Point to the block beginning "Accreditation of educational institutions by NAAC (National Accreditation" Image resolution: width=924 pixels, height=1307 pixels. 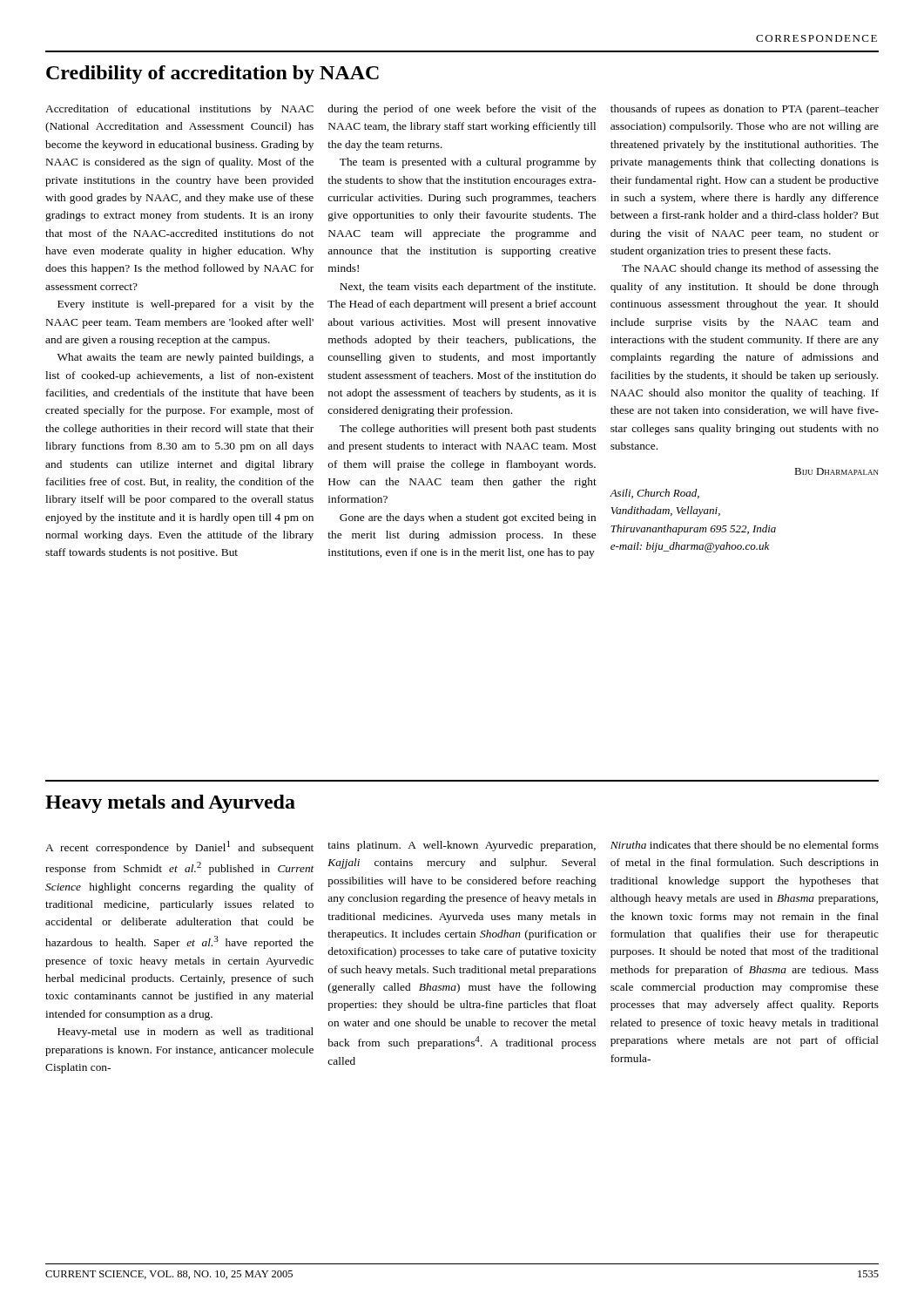180,331
